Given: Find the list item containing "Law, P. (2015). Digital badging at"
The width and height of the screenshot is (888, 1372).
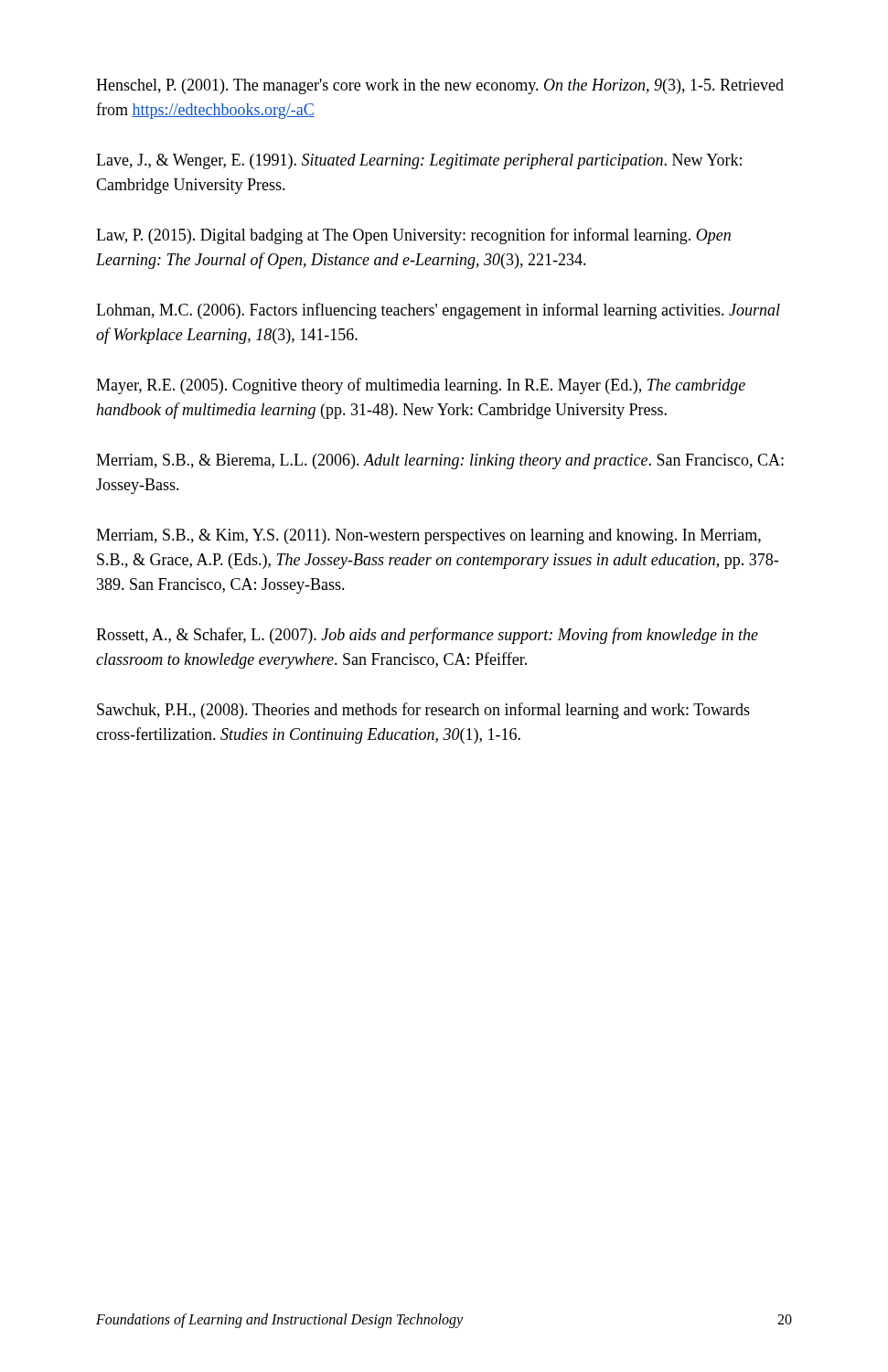Looking at the screenshot, I should [x=414, y=247].
